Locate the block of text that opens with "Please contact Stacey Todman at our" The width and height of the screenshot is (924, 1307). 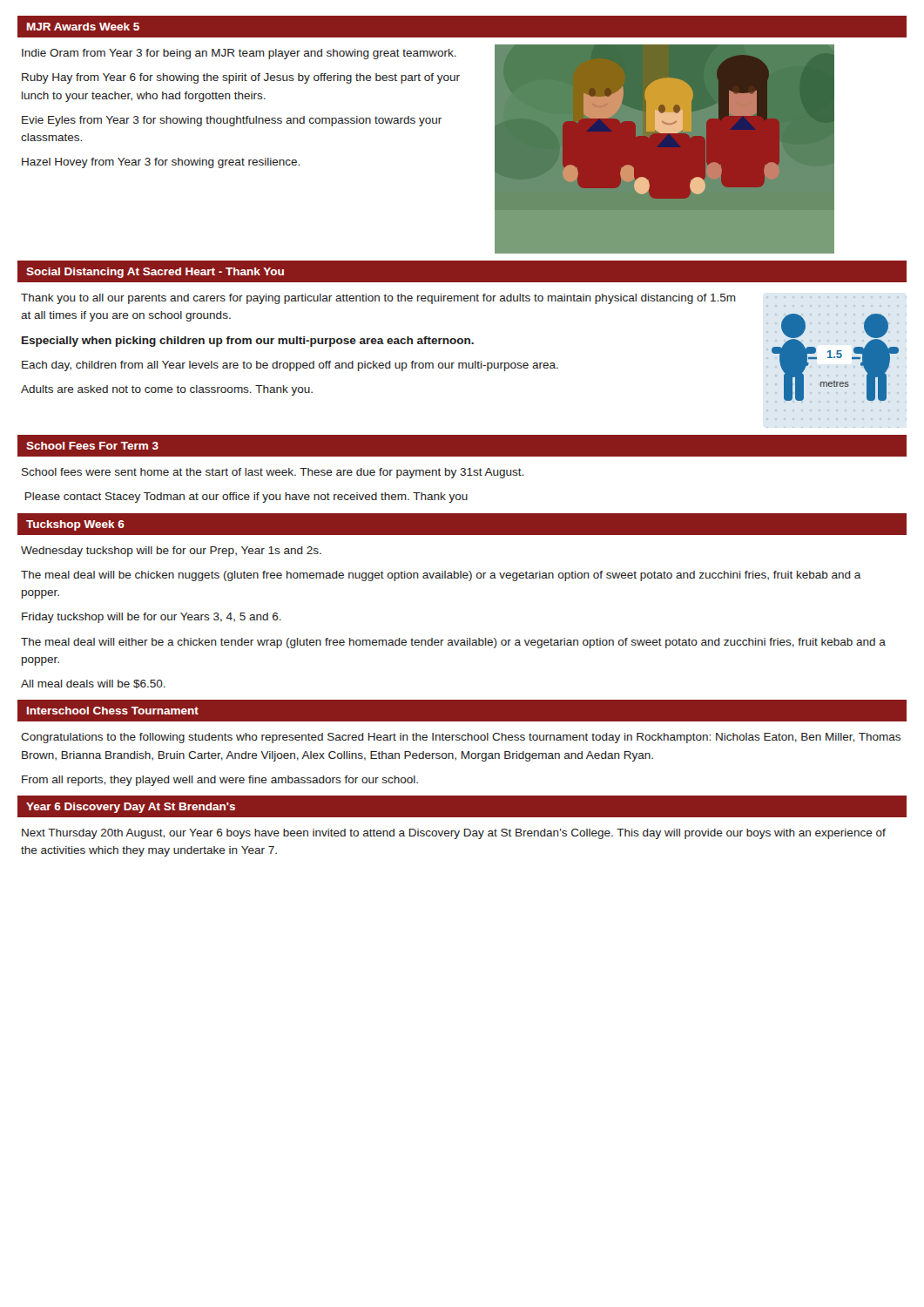pos(244,496)
